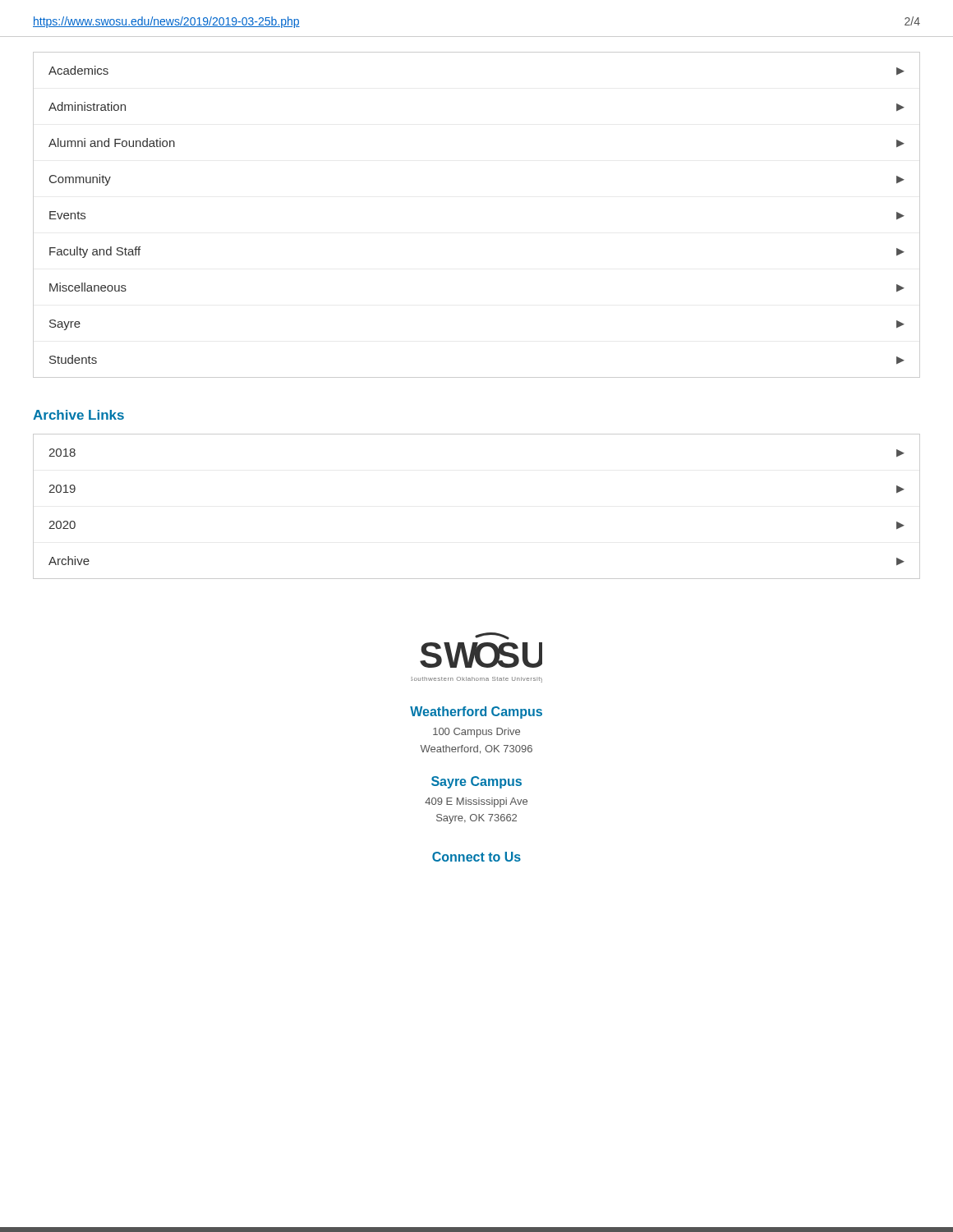Click where it says "Academics ▶"
The width and height of the screenshot is (953, 1232).
click(x=80, y=71)
